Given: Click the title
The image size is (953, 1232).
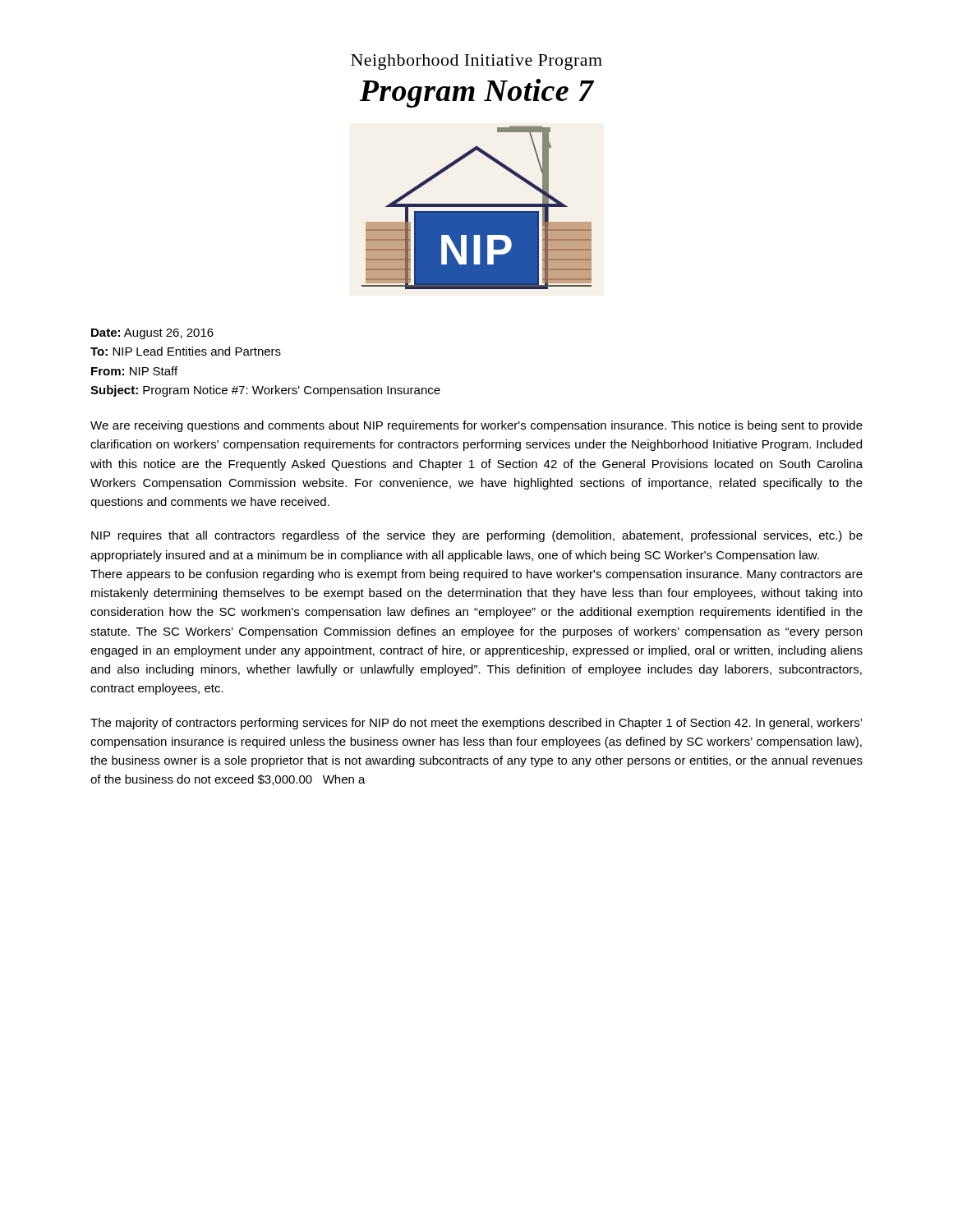Looking at the screenshot, I should 476,79.
